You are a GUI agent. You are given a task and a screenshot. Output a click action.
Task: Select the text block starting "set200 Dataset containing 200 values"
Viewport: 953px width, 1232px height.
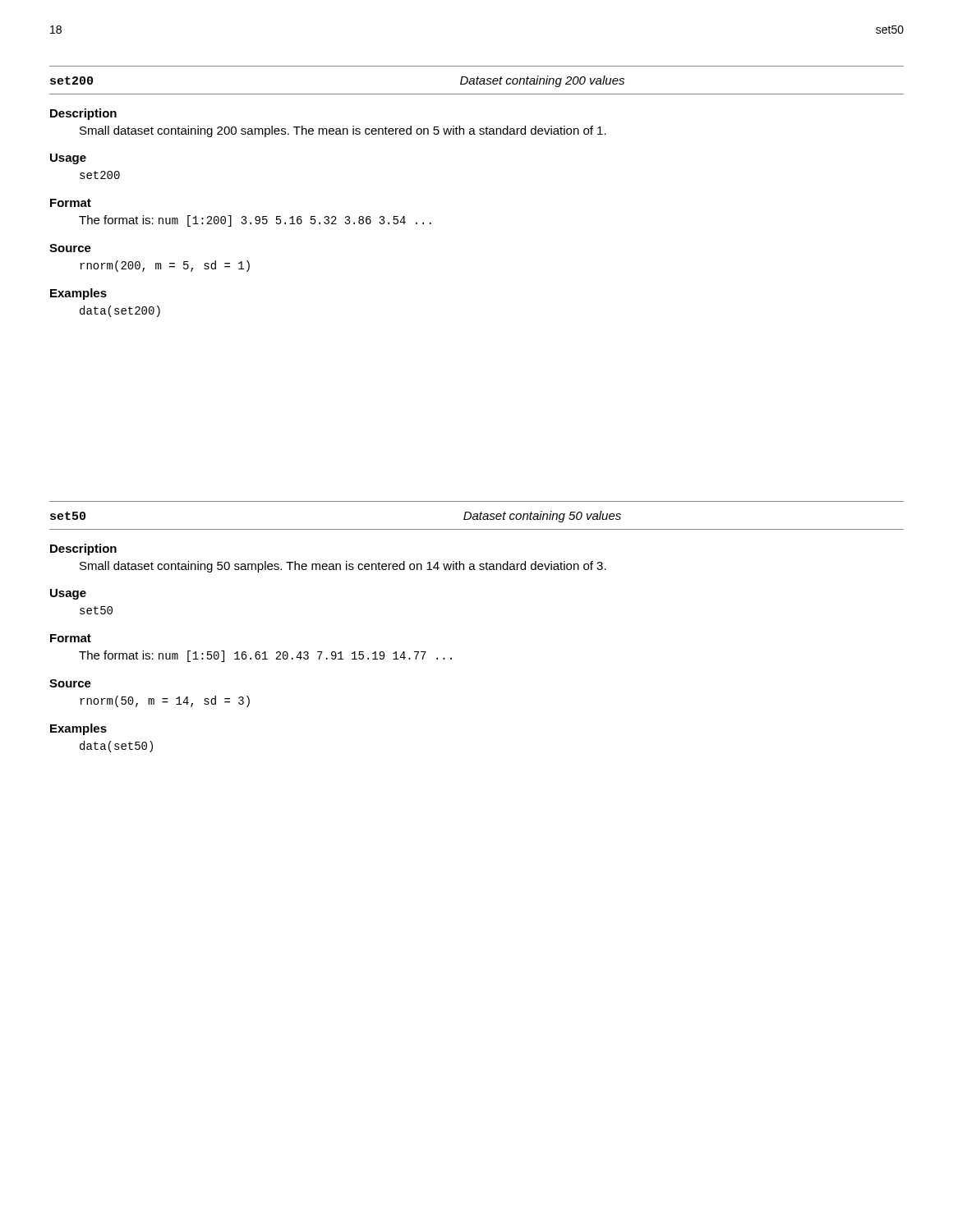(476, 81)
